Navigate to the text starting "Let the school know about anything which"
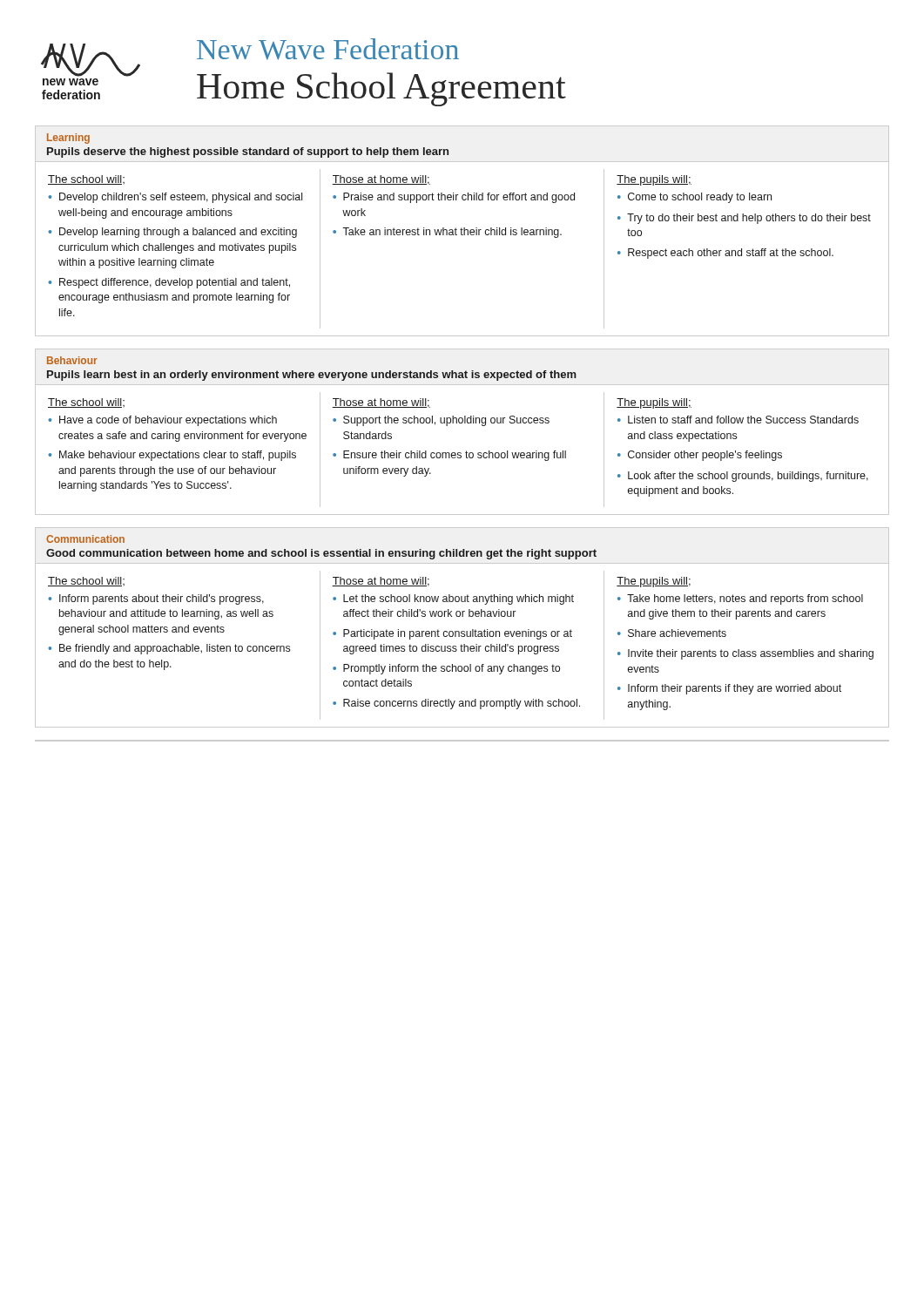924x1307 pixels. 458,606
